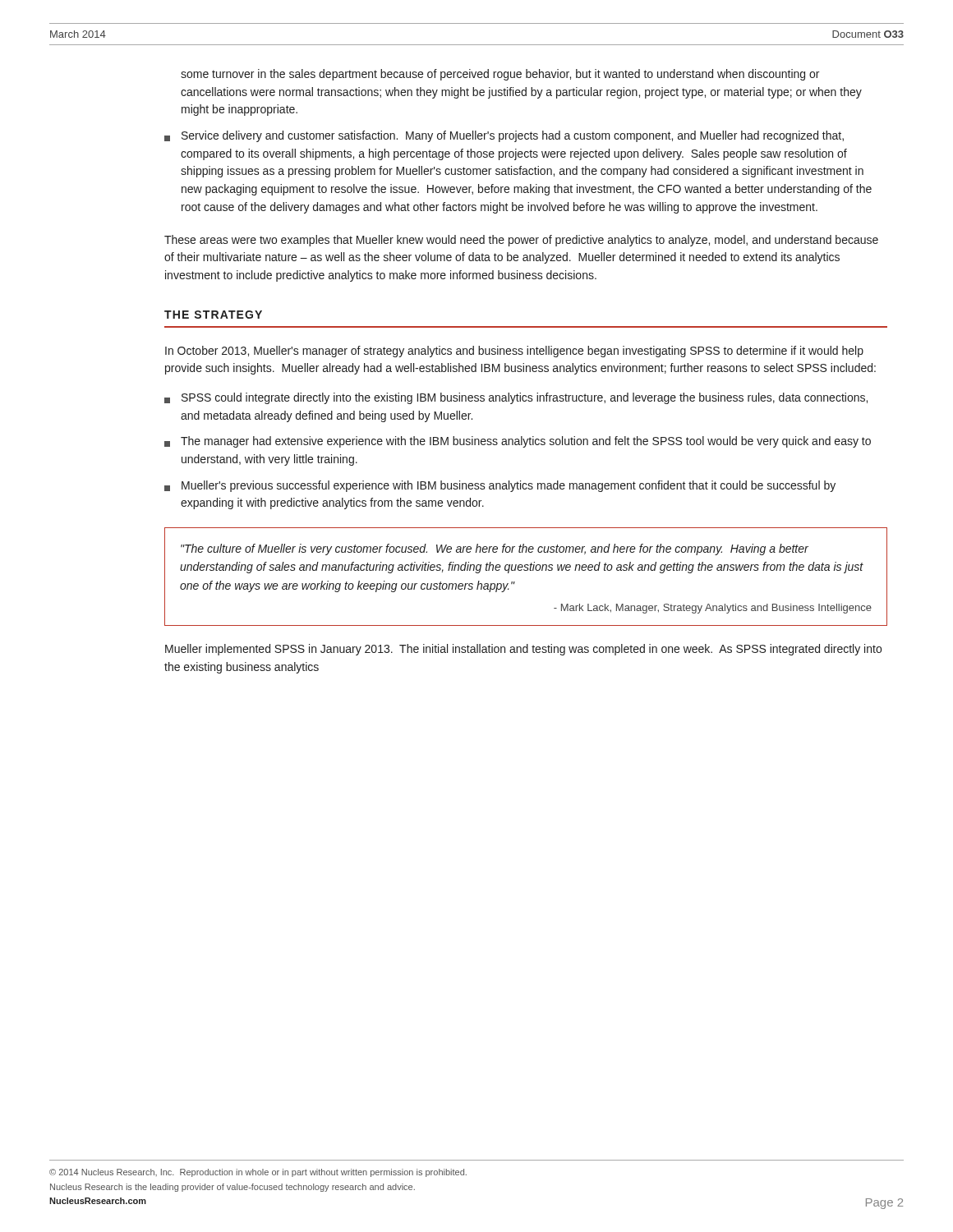953x1232 pixels.
Task: Find the text block that says "some turnover in the"
Action: 521,92
